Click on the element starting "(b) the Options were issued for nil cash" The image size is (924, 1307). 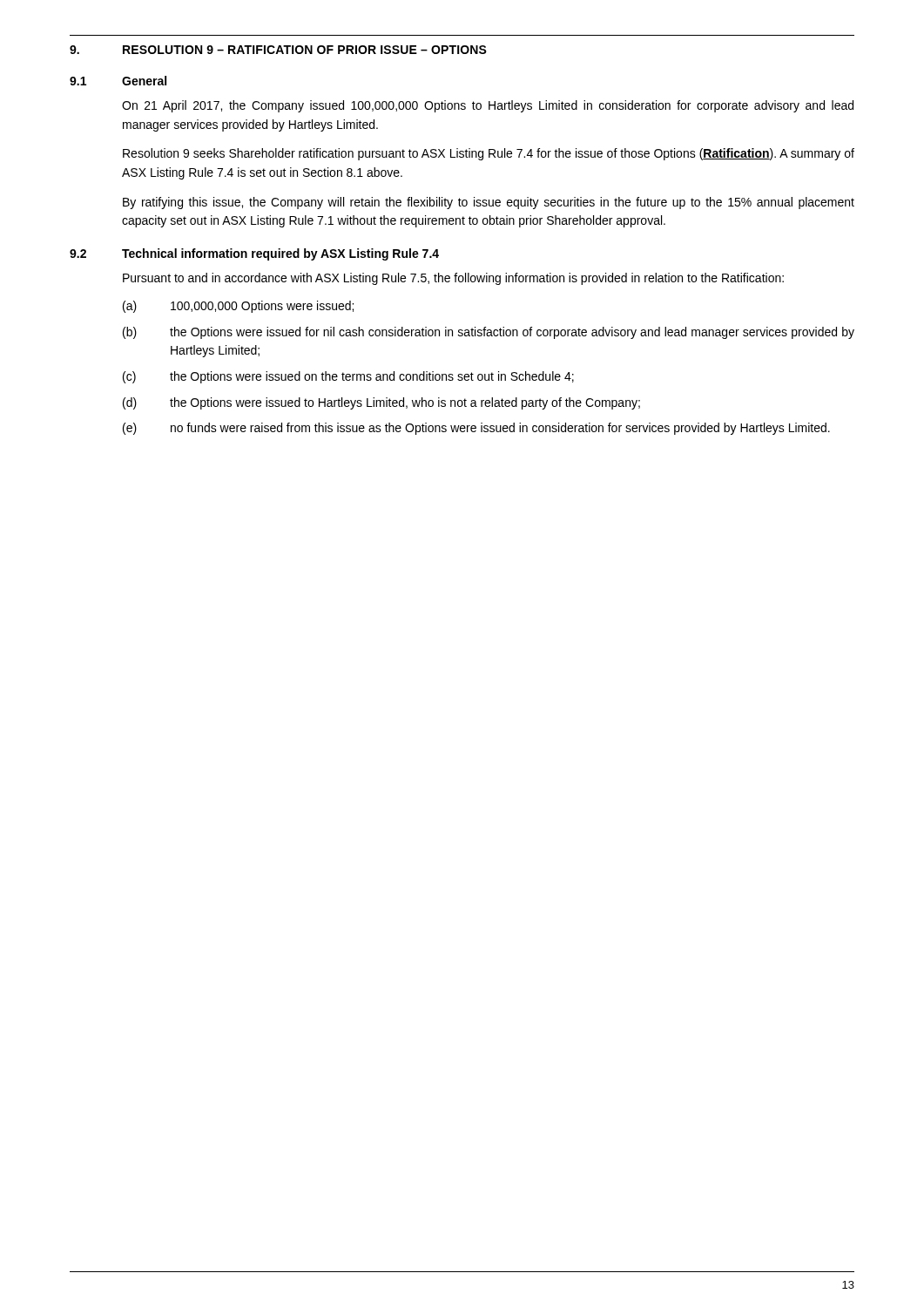[x=462, y=342]
